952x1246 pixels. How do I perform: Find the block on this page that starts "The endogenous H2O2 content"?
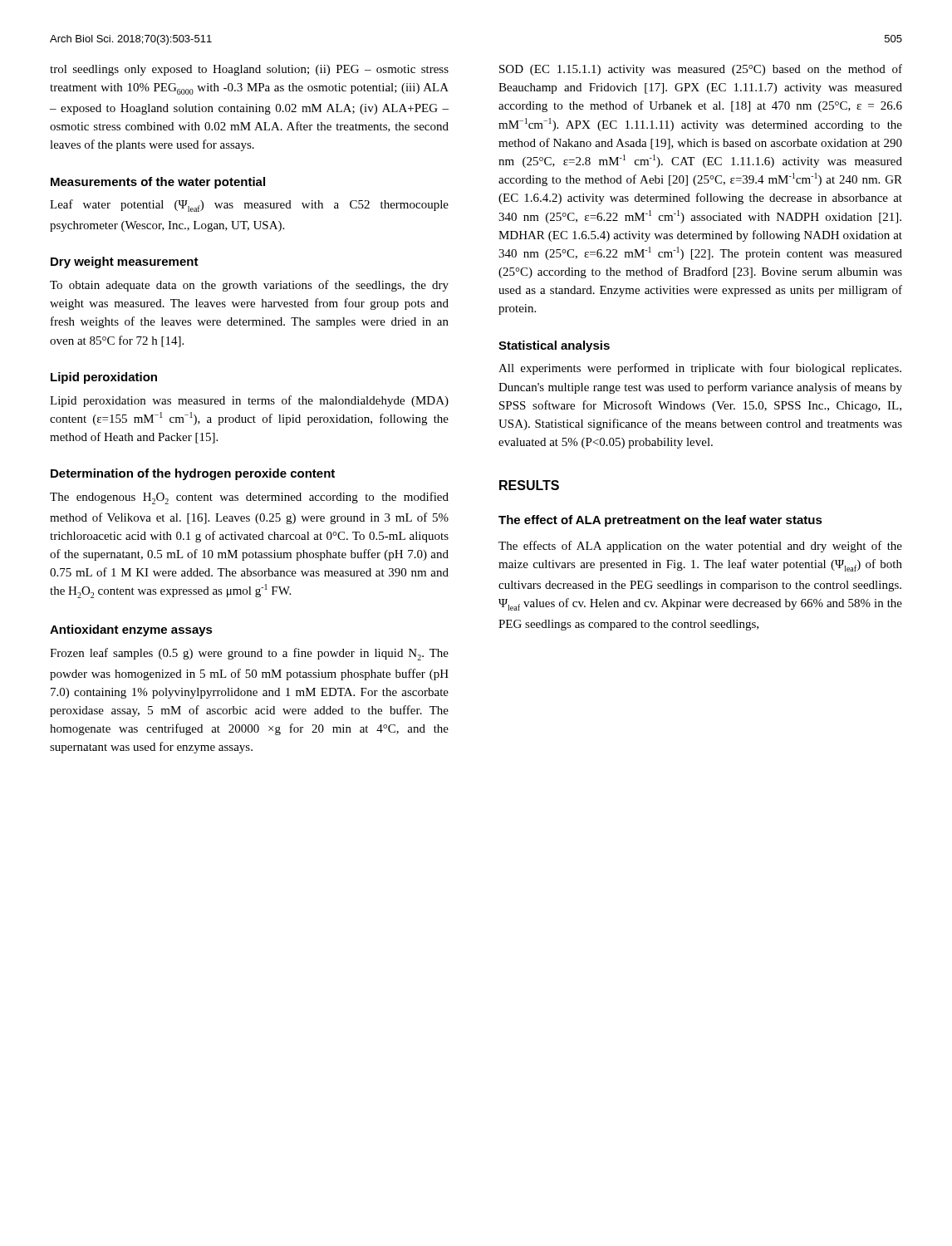pyautogui.click(x=249, y=545)
